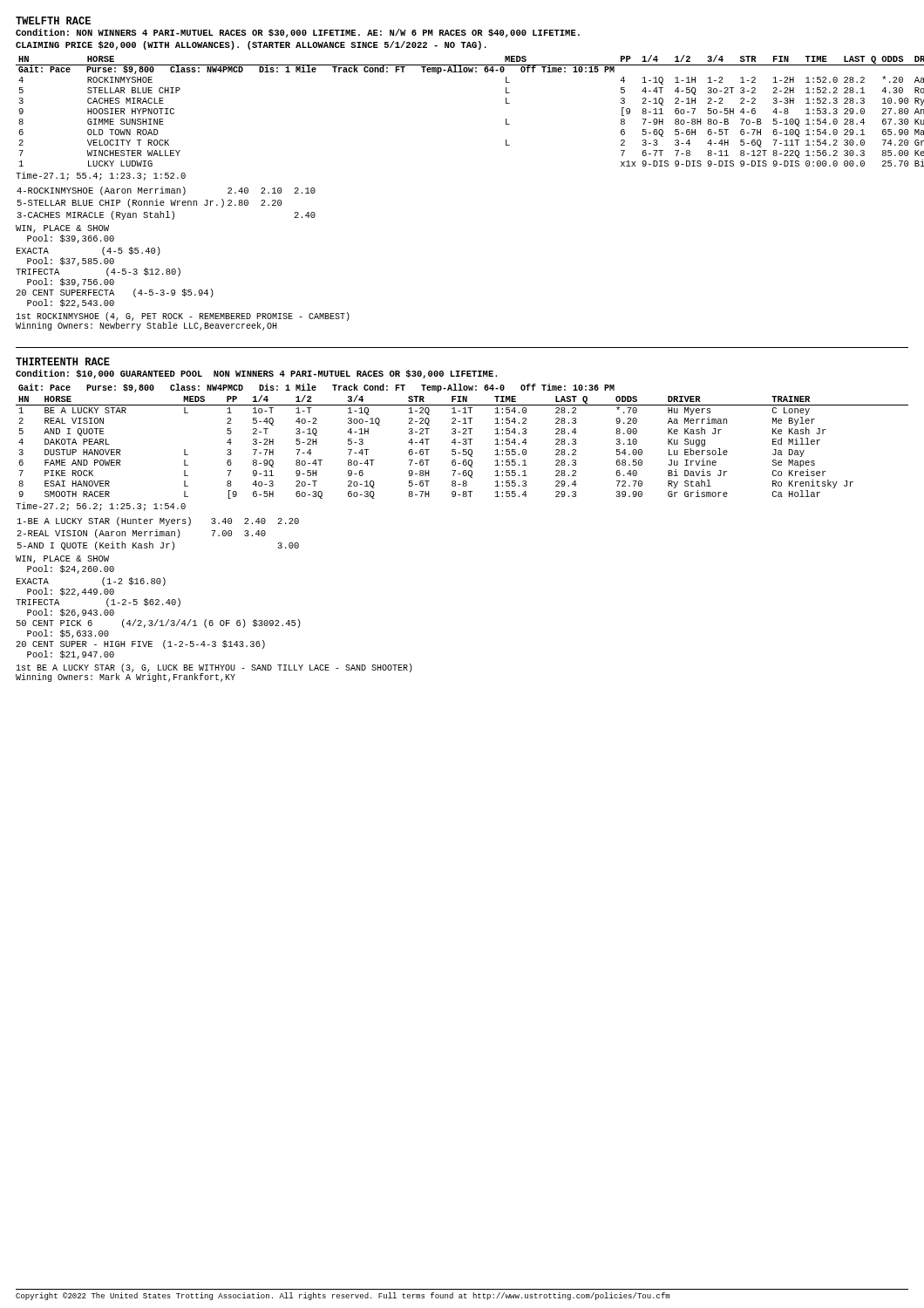Point to "Time-27.1; 55.4; 1:23.3; 1:52.0"
The width and height of the screenshot is (924, 1308).
(x=101, y=176)
